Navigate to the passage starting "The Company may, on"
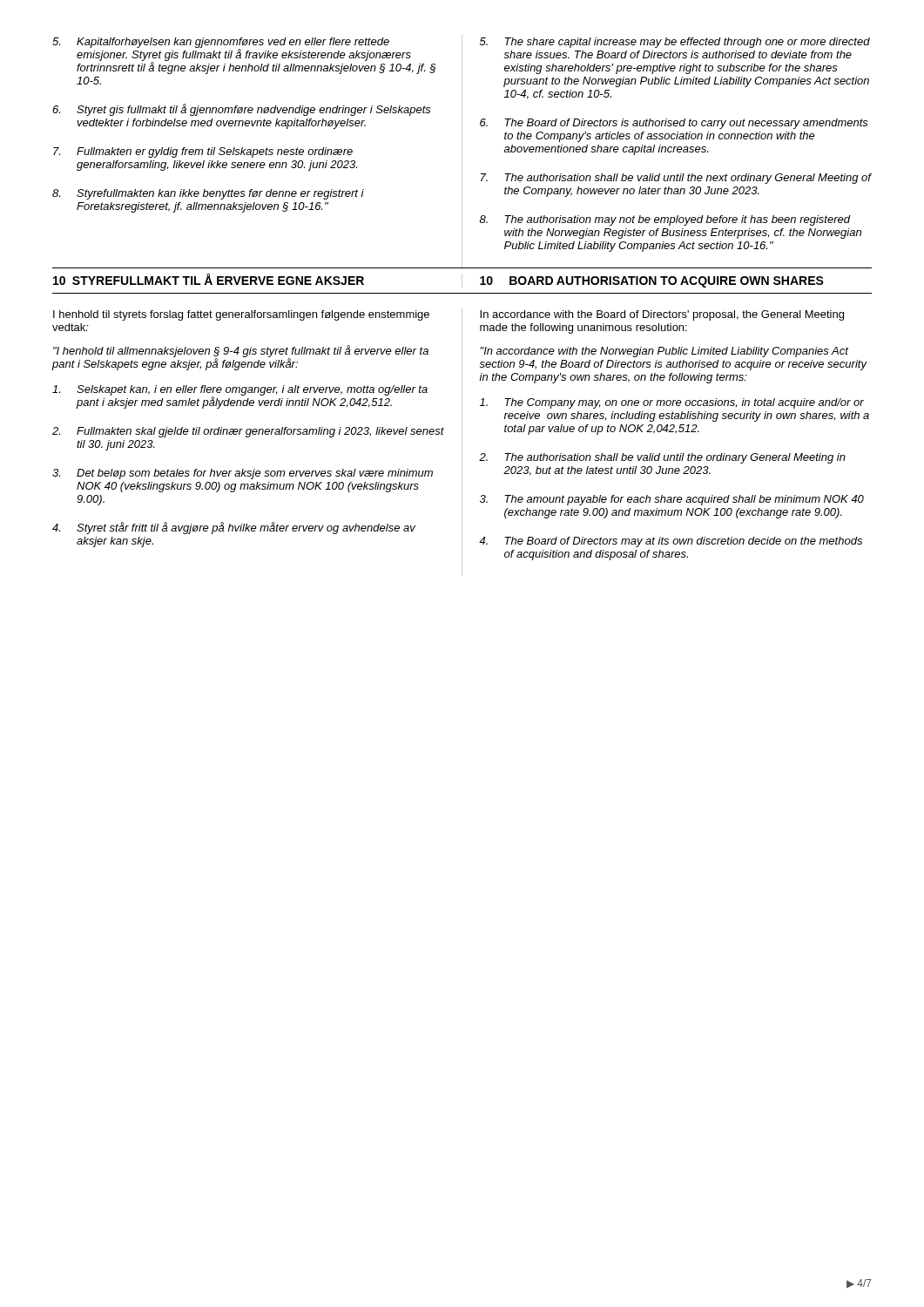The image size is (924, 1307). coord(676,415)
